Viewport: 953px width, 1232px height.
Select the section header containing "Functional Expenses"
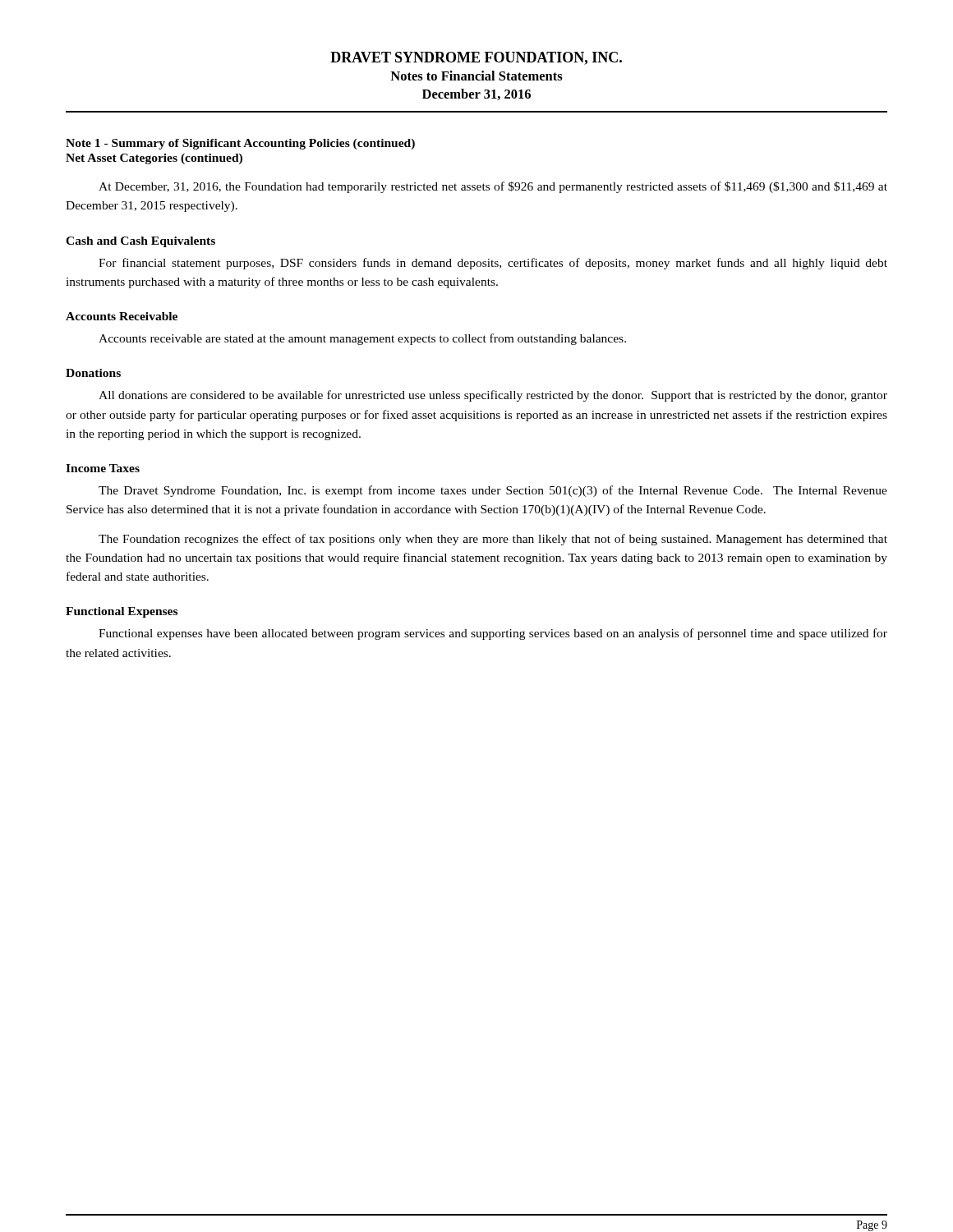122,611
